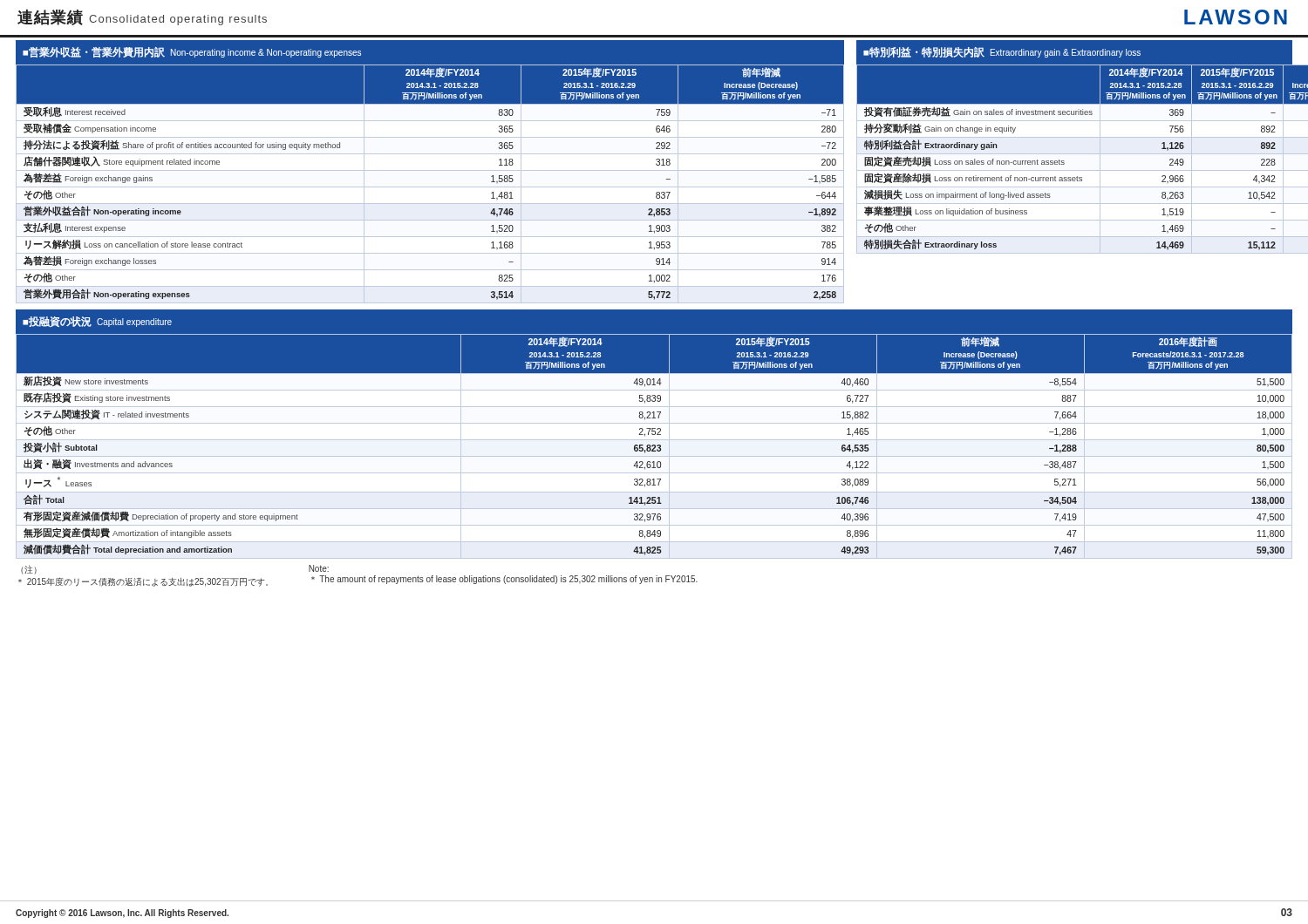Select the table that reads "既存店投資 Existing store investments"
This screenshot has height=924, width=1308.
[654, 446]
